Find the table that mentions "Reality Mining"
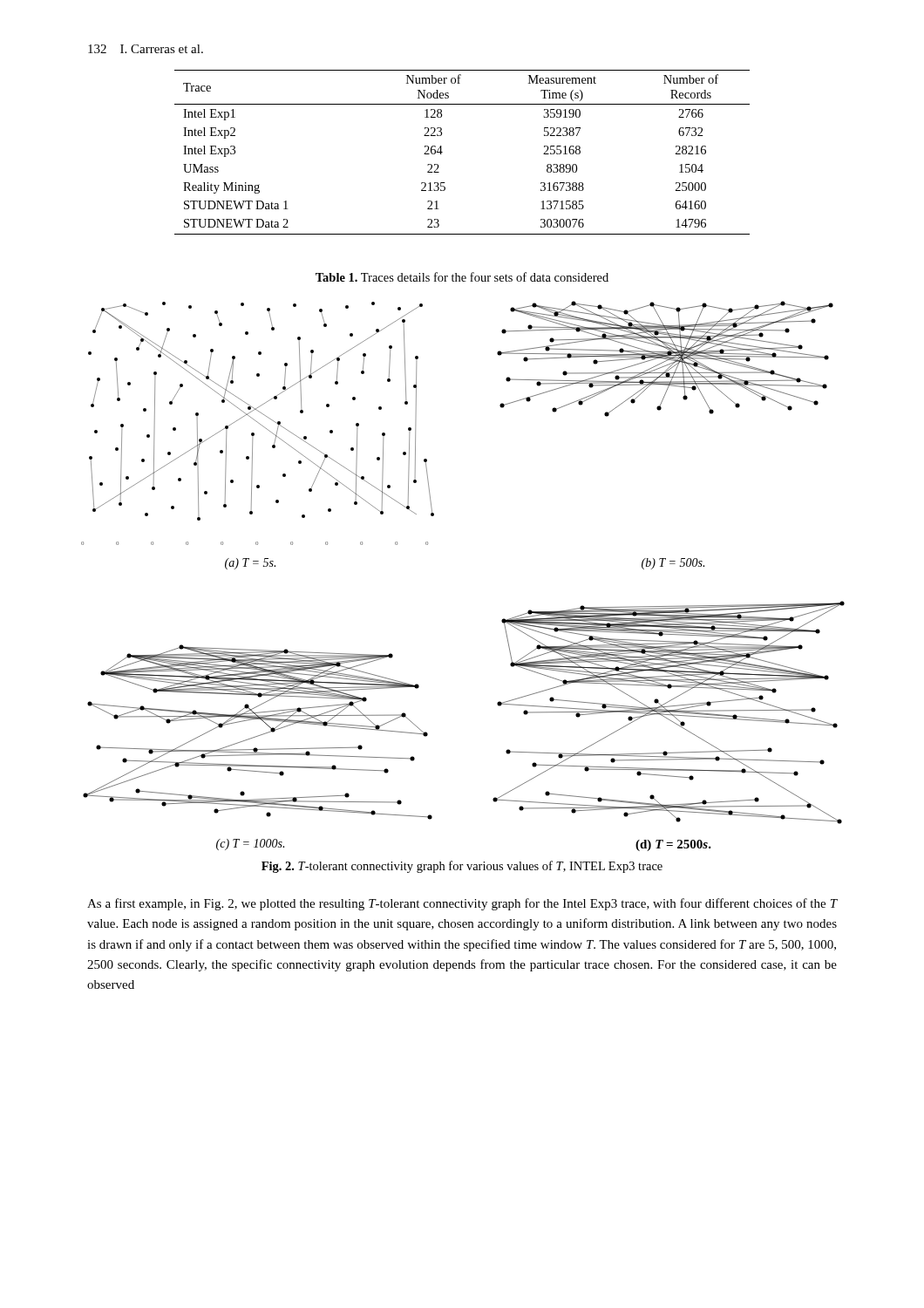The image size is (924, 1308). 462,152
